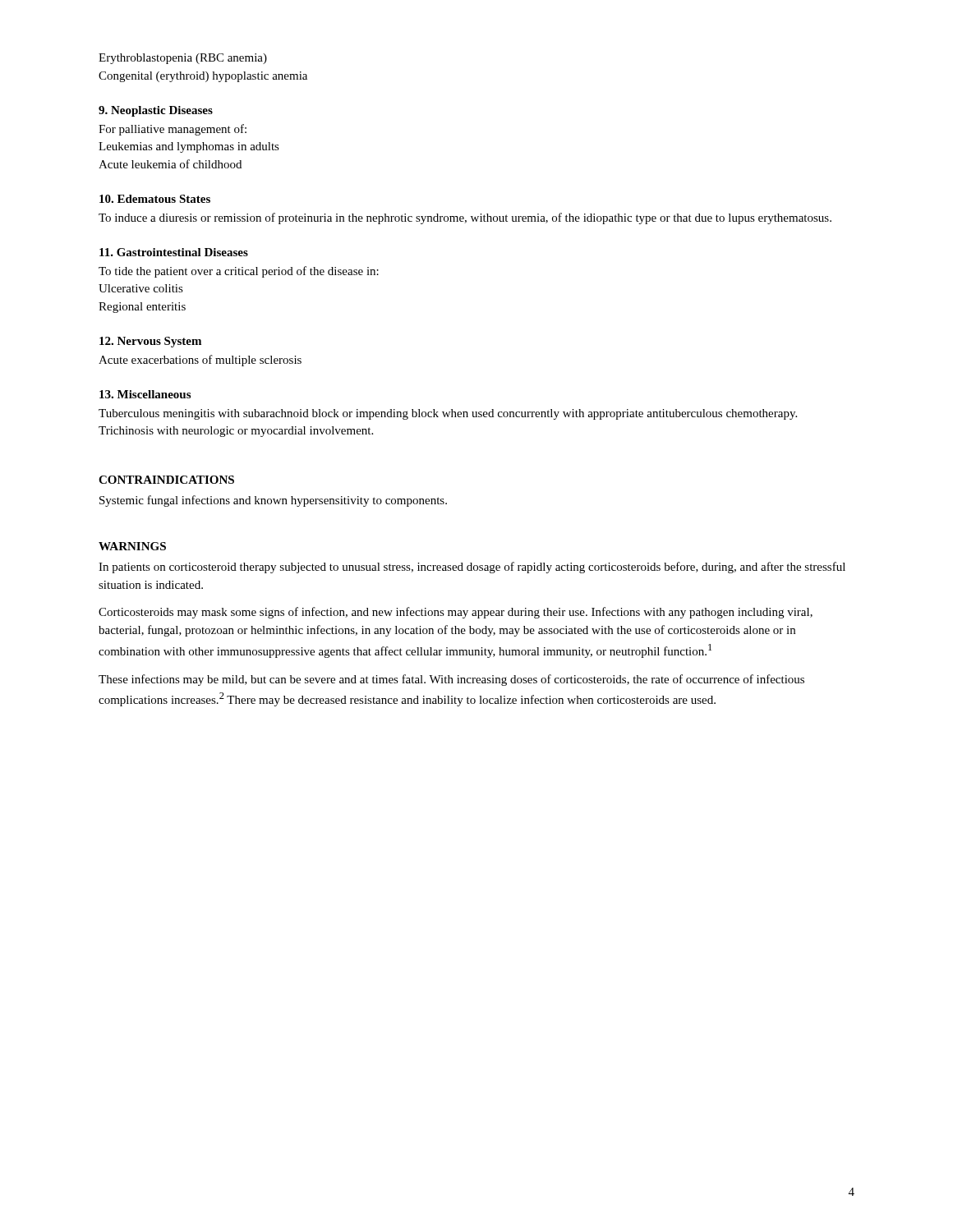Find the text starting "To tide the patient over"
Image resolution: width=953 pixels, height=1232 pixels.
[239, 272]
